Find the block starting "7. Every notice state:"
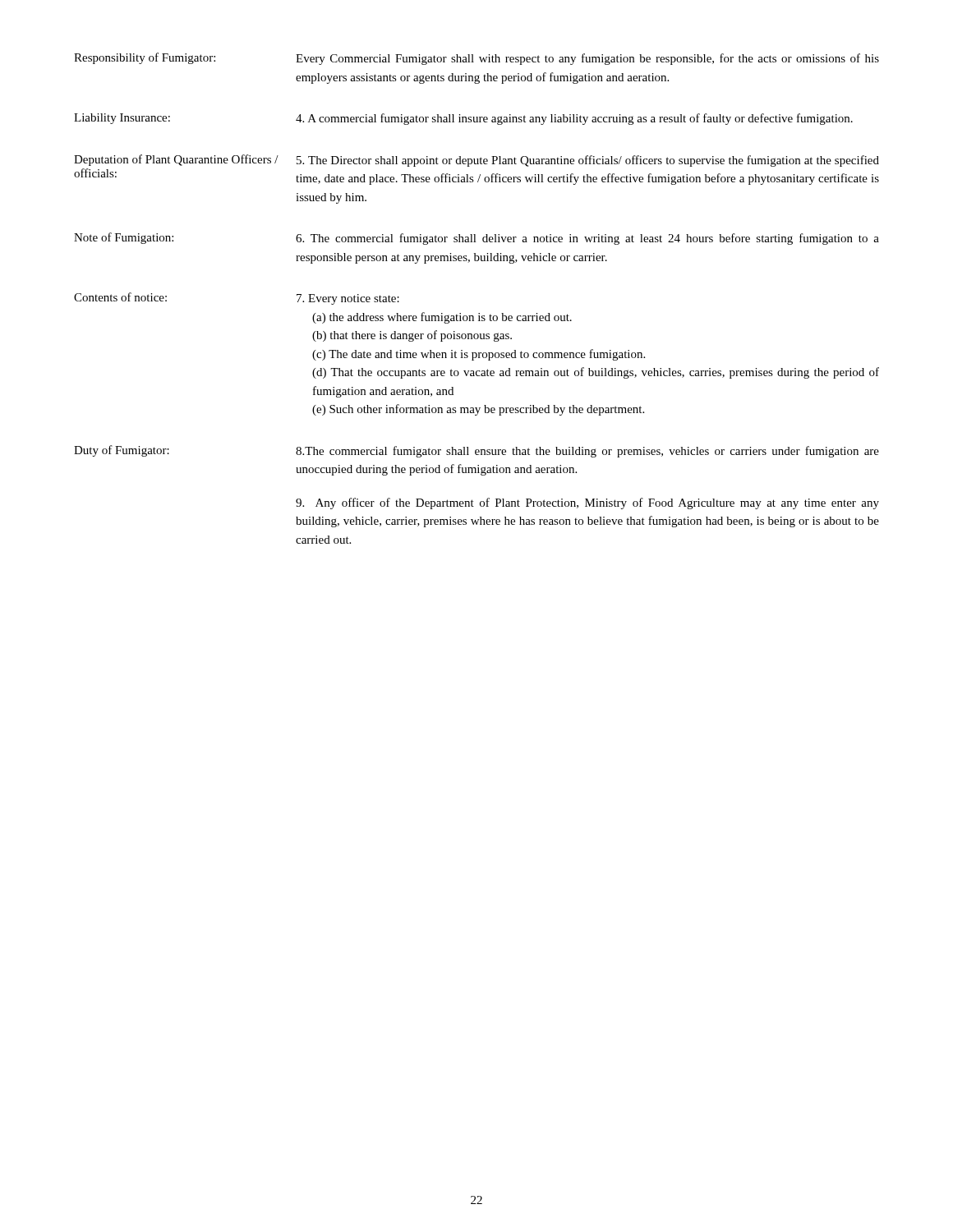The height and width of the screenshot is (1232, 953). pos(348,298)
